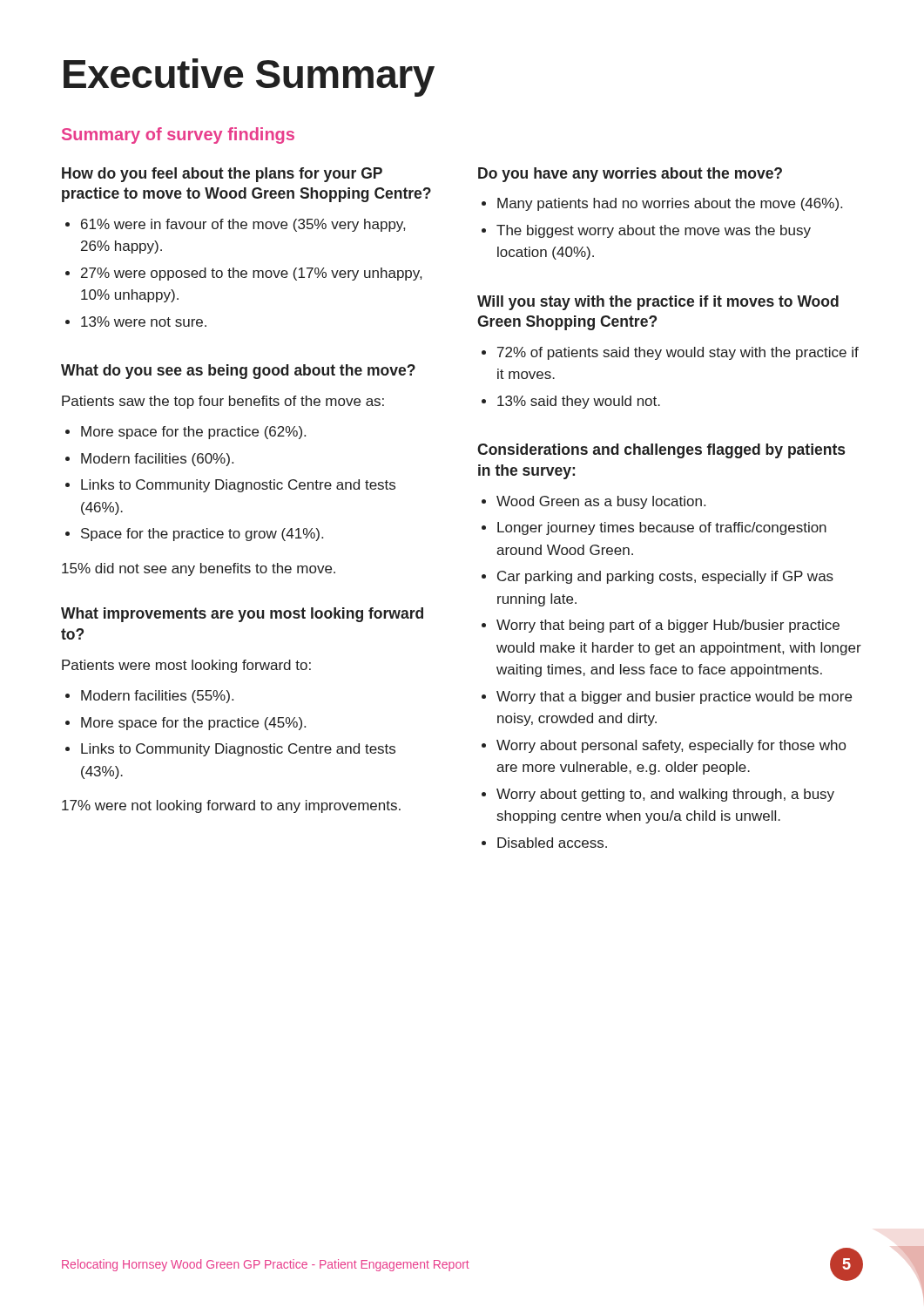Image resolution: width=924 pixels, height=1307 pixels.
Task: Locate the list item containing "Modern facilities (60%)."
Action: (157, 459)
